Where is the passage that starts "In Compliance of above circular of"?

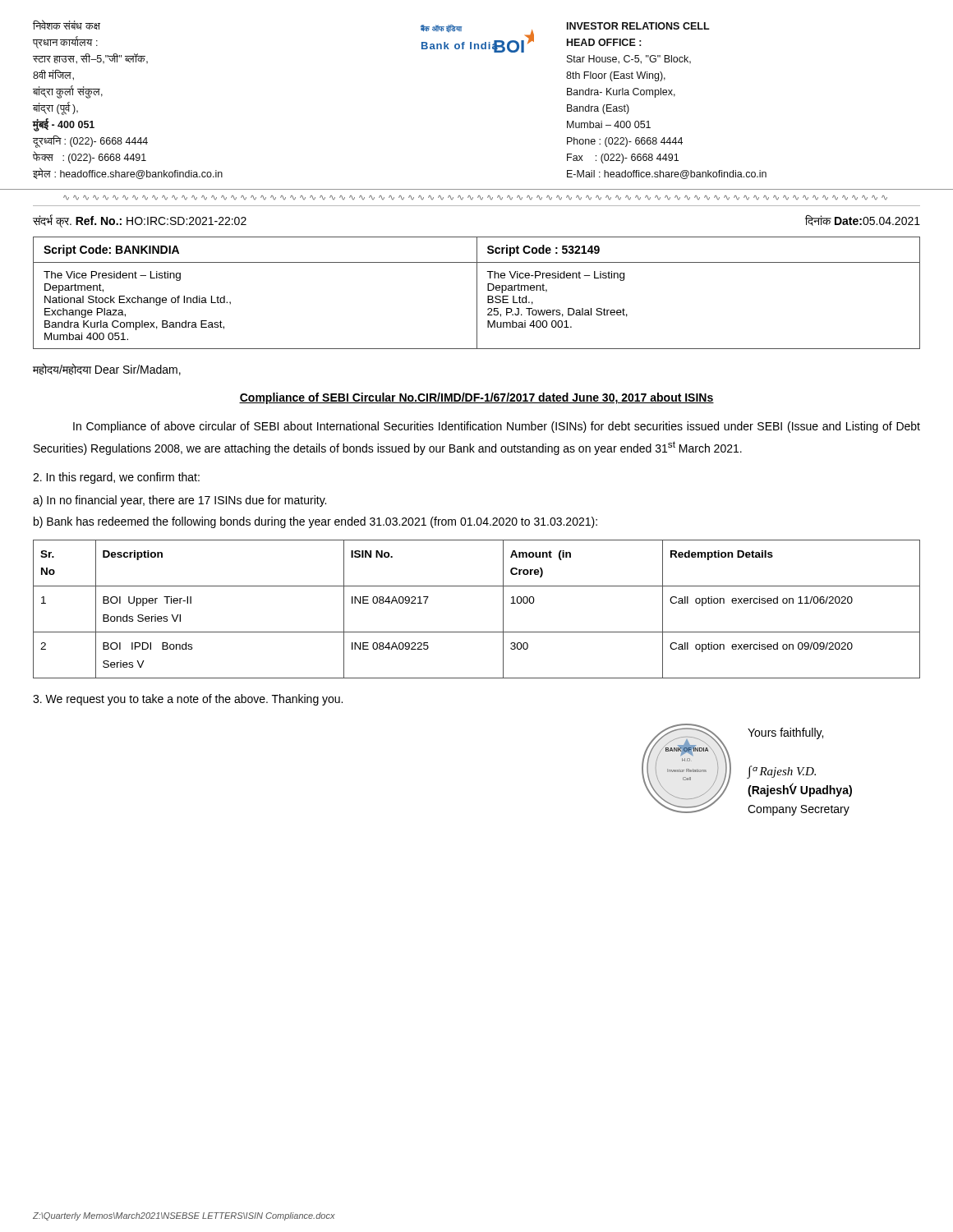coord(476,437)
